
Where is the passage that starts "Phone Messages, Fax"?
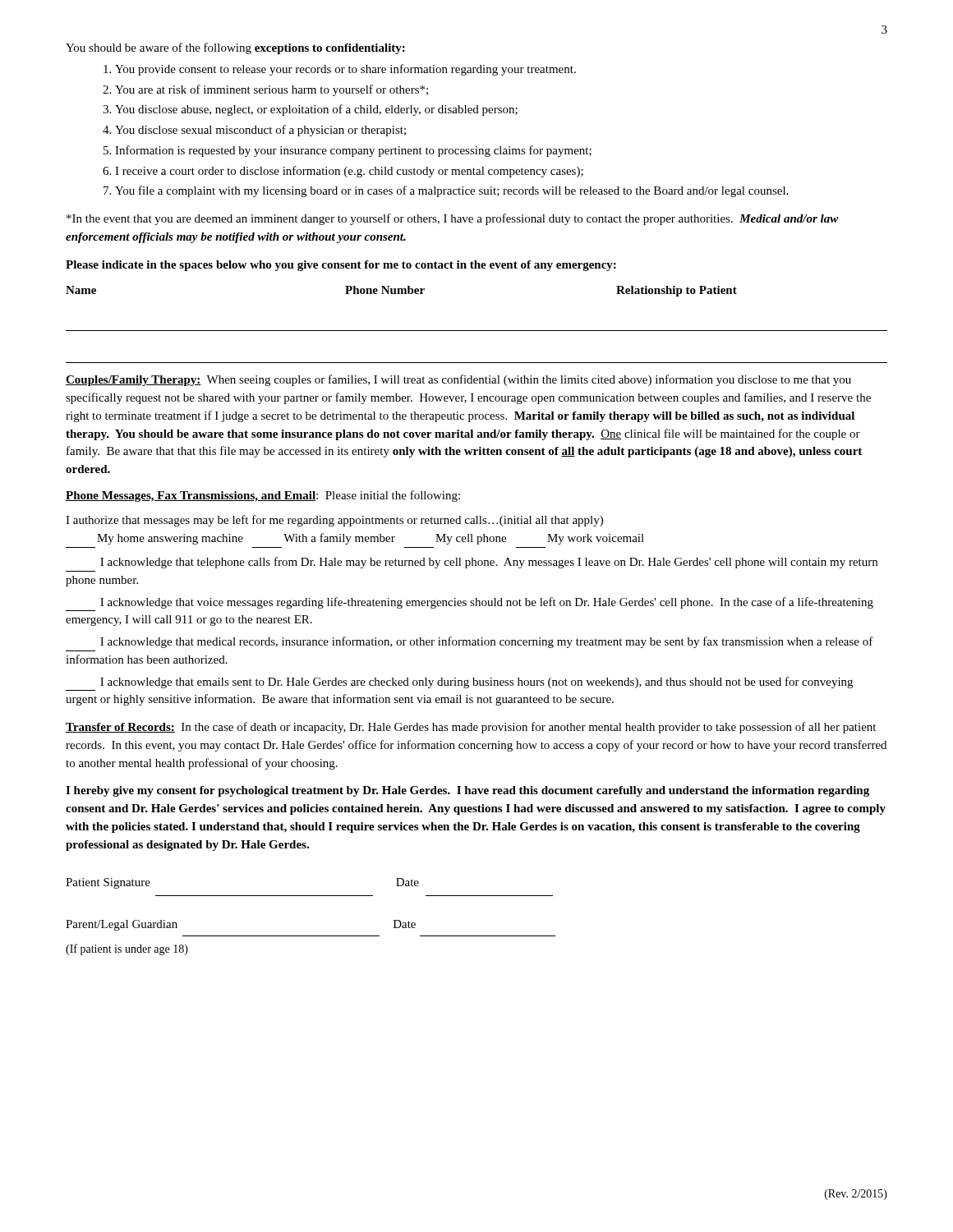pos(263,495)
